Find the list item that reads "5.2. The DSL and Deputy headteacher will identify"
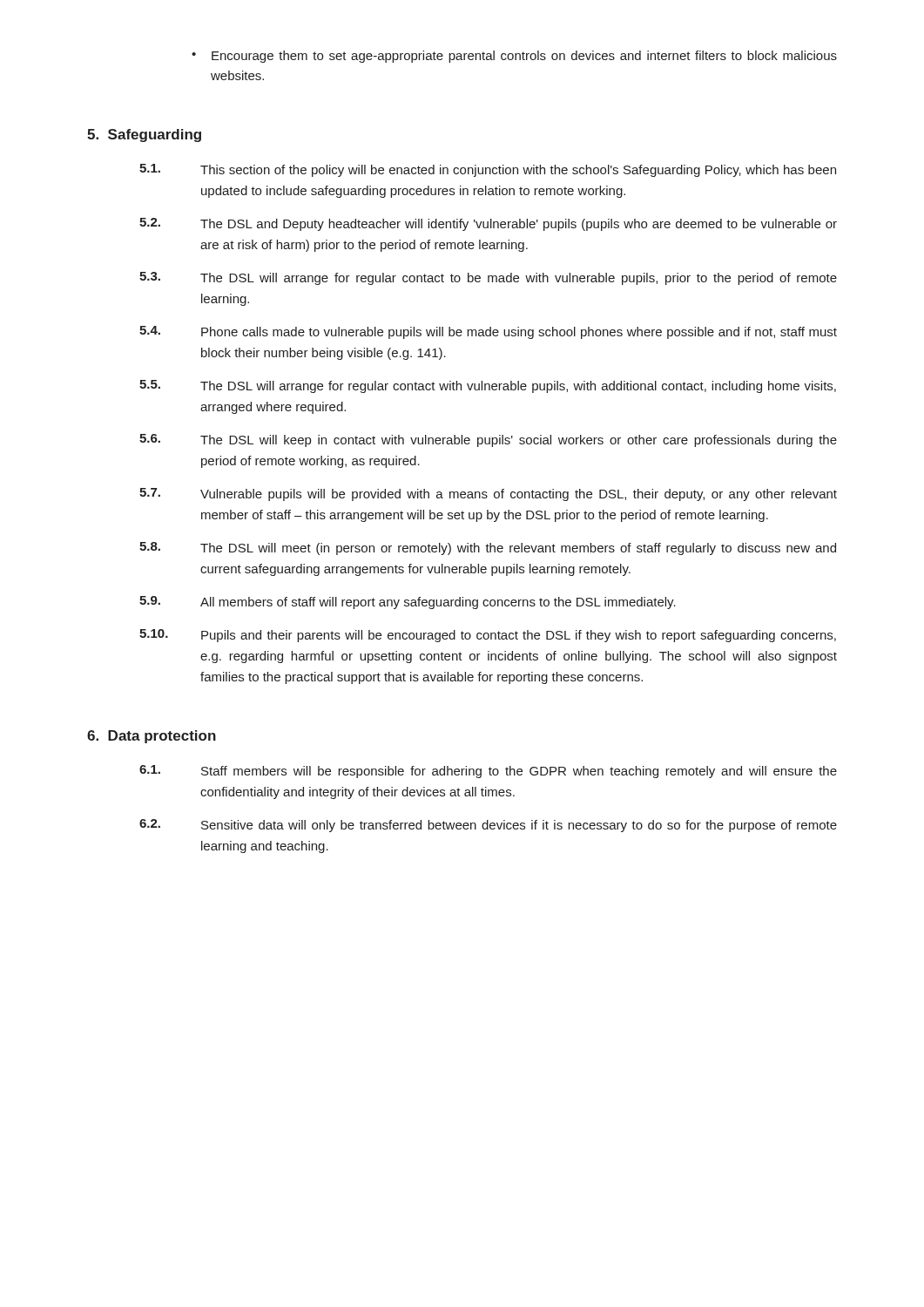 click(x=488, y=234)
